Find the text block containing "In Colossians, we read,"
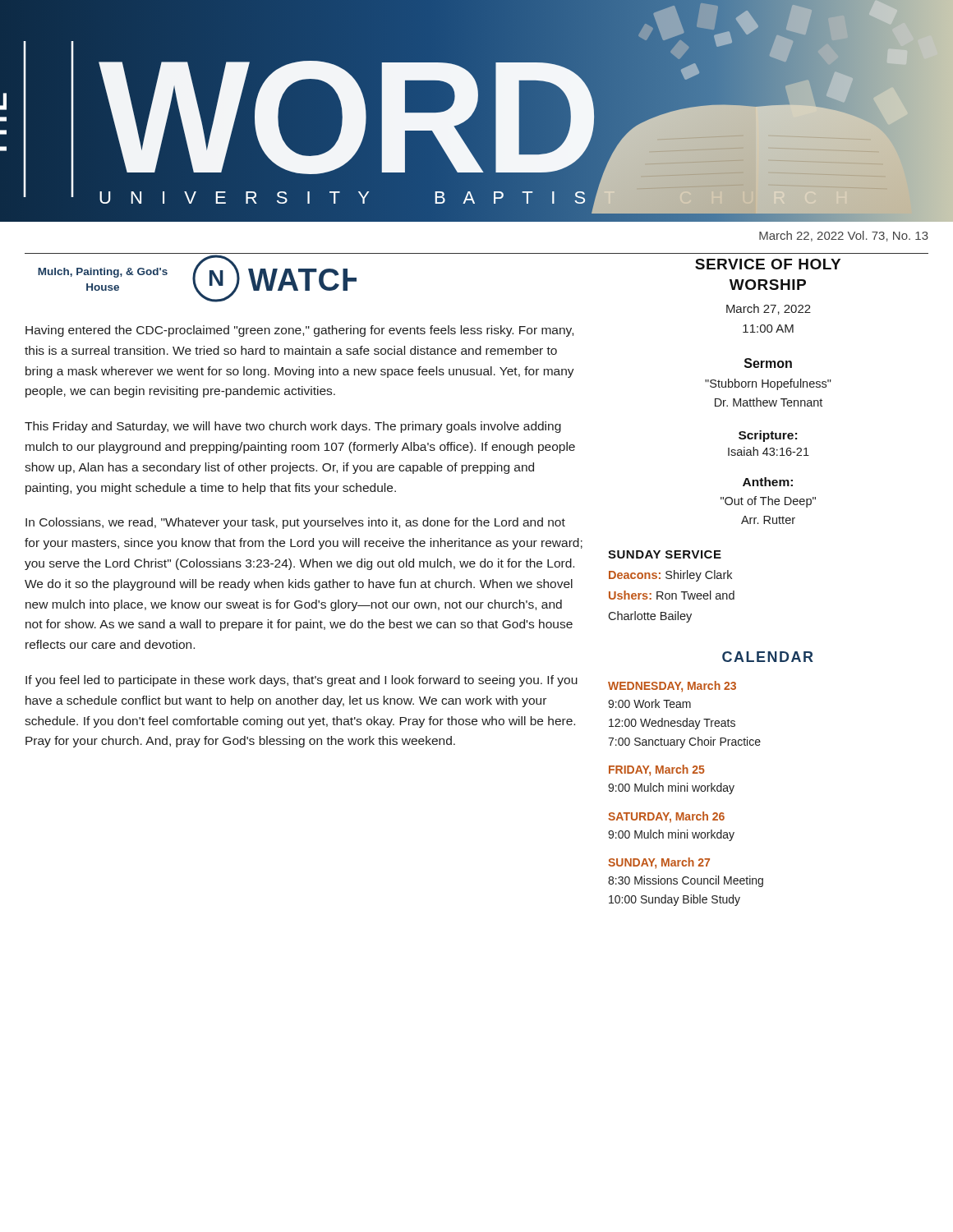This screenshot has height=1232, width=953. click(304, 583)
